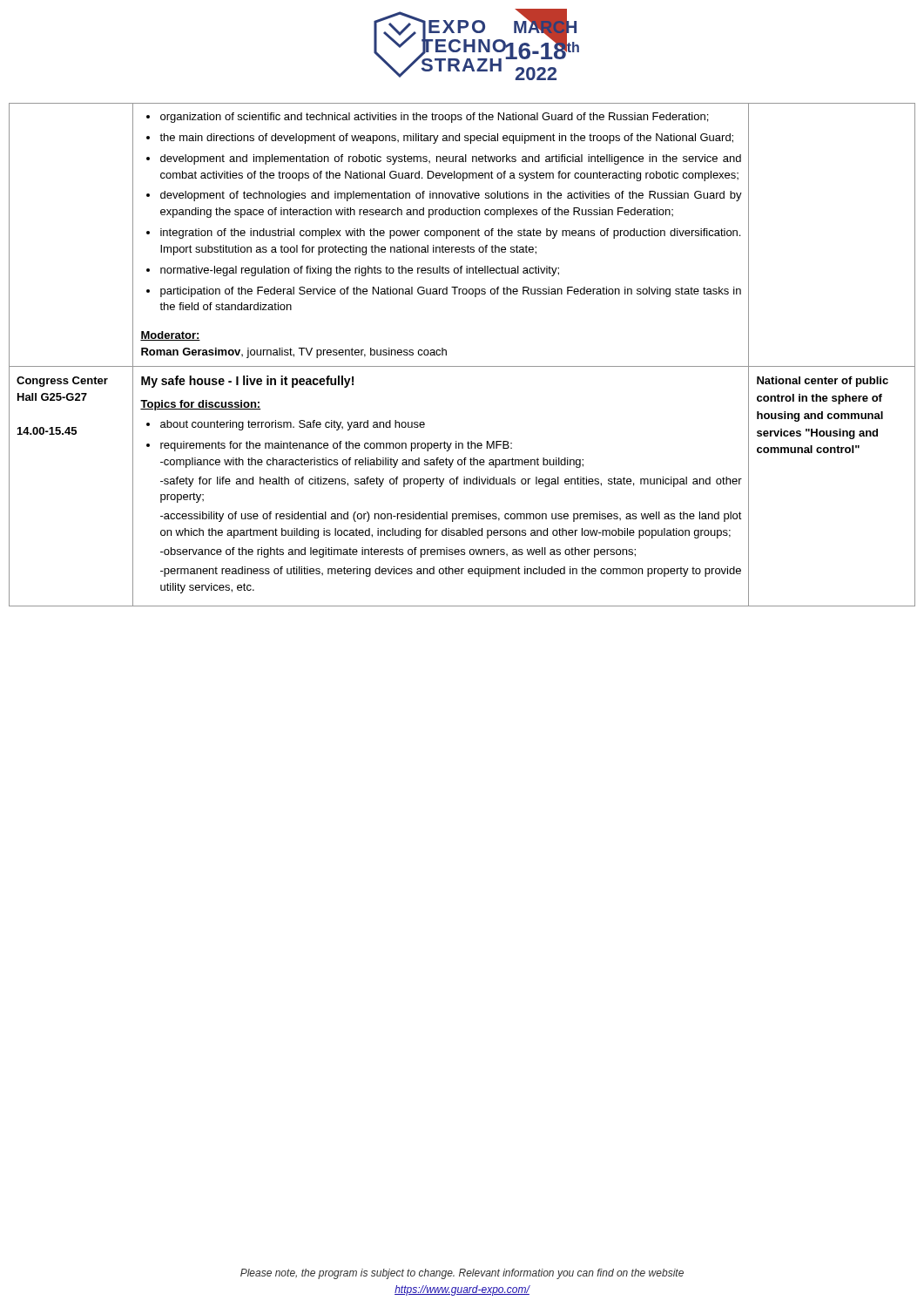Select the region starting "Topics for discussion:"
This screenshot has height=1307, width=924.
pyautogui.click(x=201, y=404)
